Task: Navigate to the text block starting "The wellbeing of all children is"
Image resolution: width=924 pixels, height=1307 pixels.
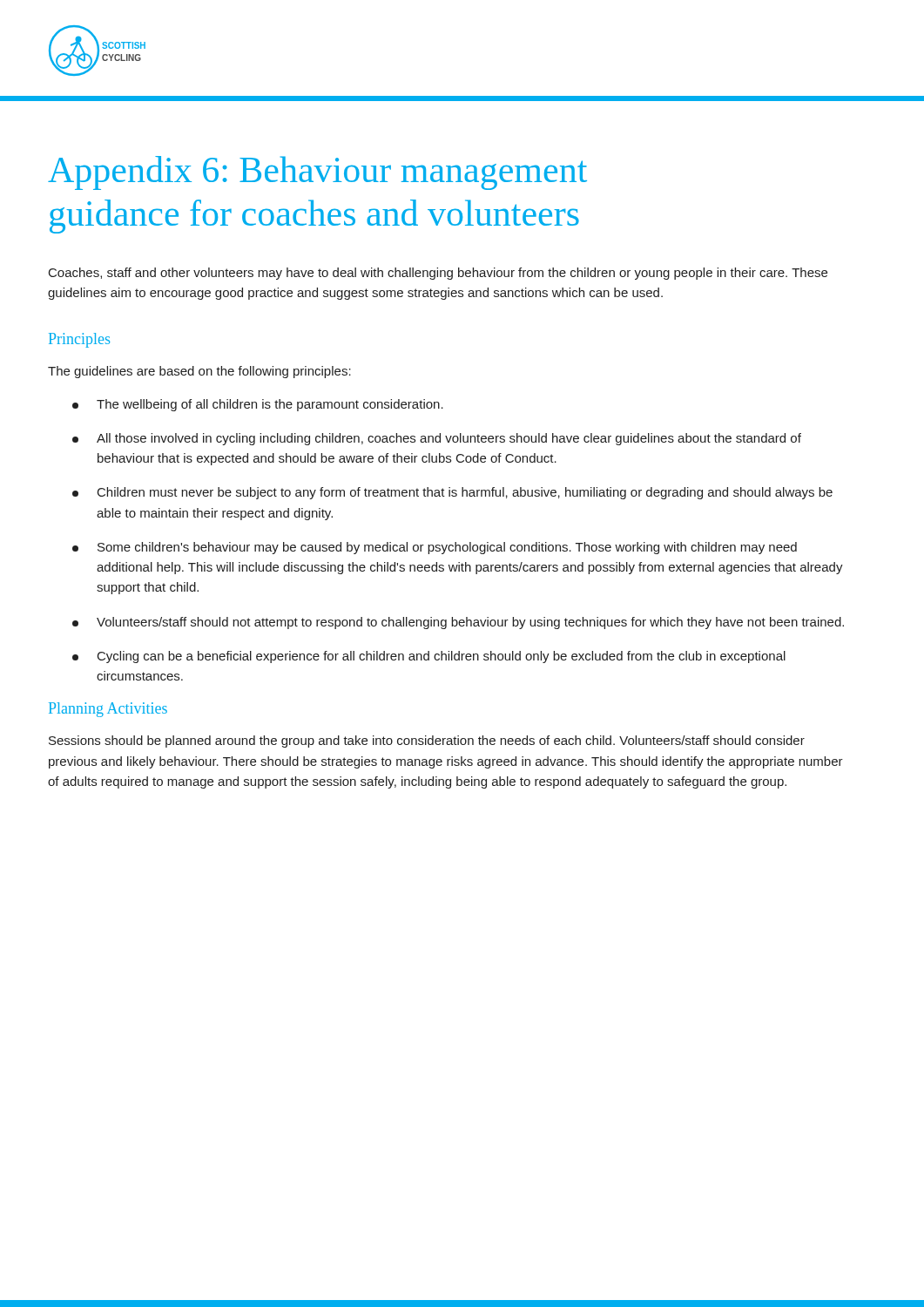Action: tap(448, 404)
